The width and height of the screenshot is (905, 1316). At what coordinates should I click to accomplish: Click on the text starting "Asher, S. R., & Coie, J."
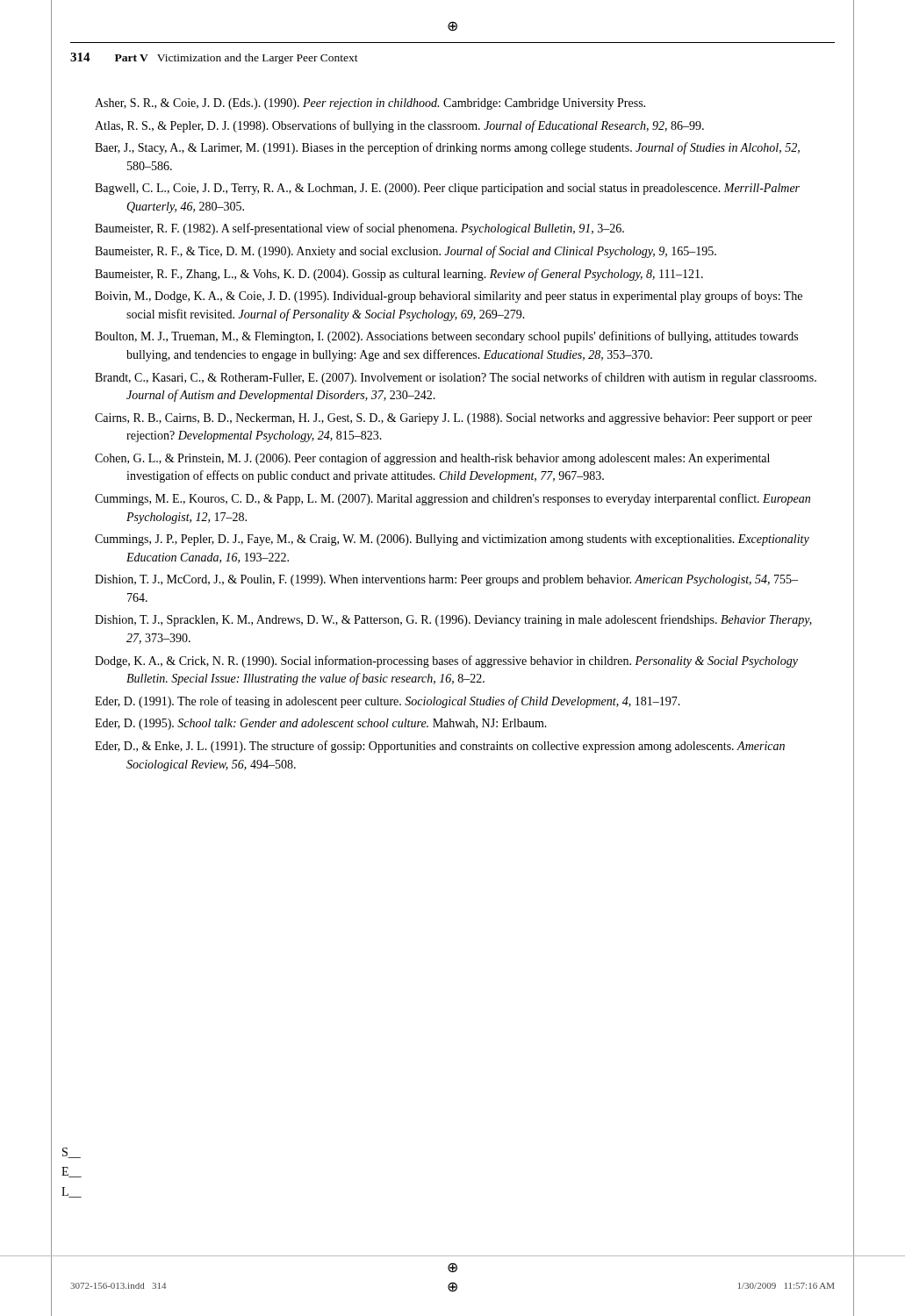(x=370, y=103)
